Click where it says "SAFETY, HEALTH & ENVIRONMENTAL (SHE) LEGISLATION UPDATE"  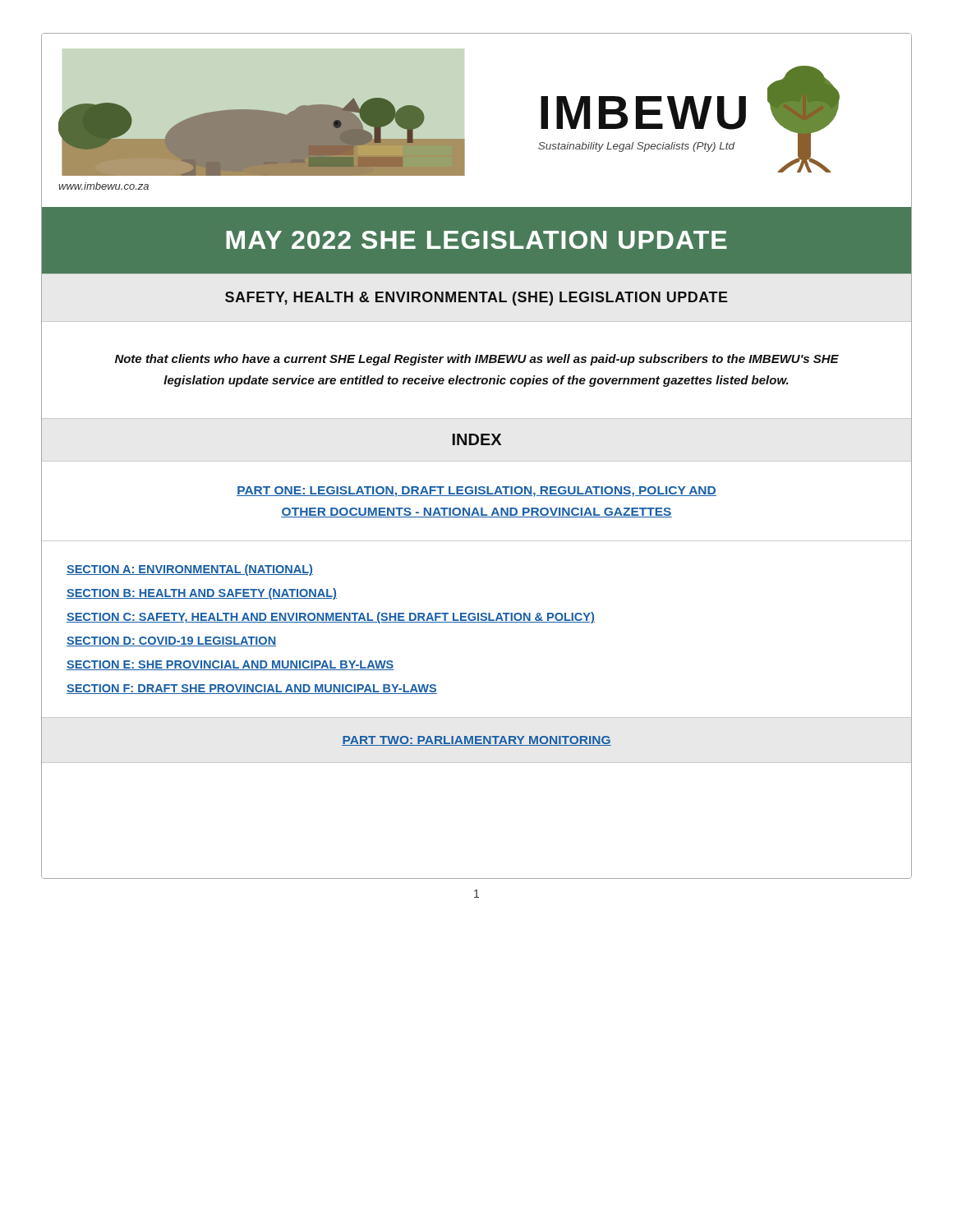476,297
